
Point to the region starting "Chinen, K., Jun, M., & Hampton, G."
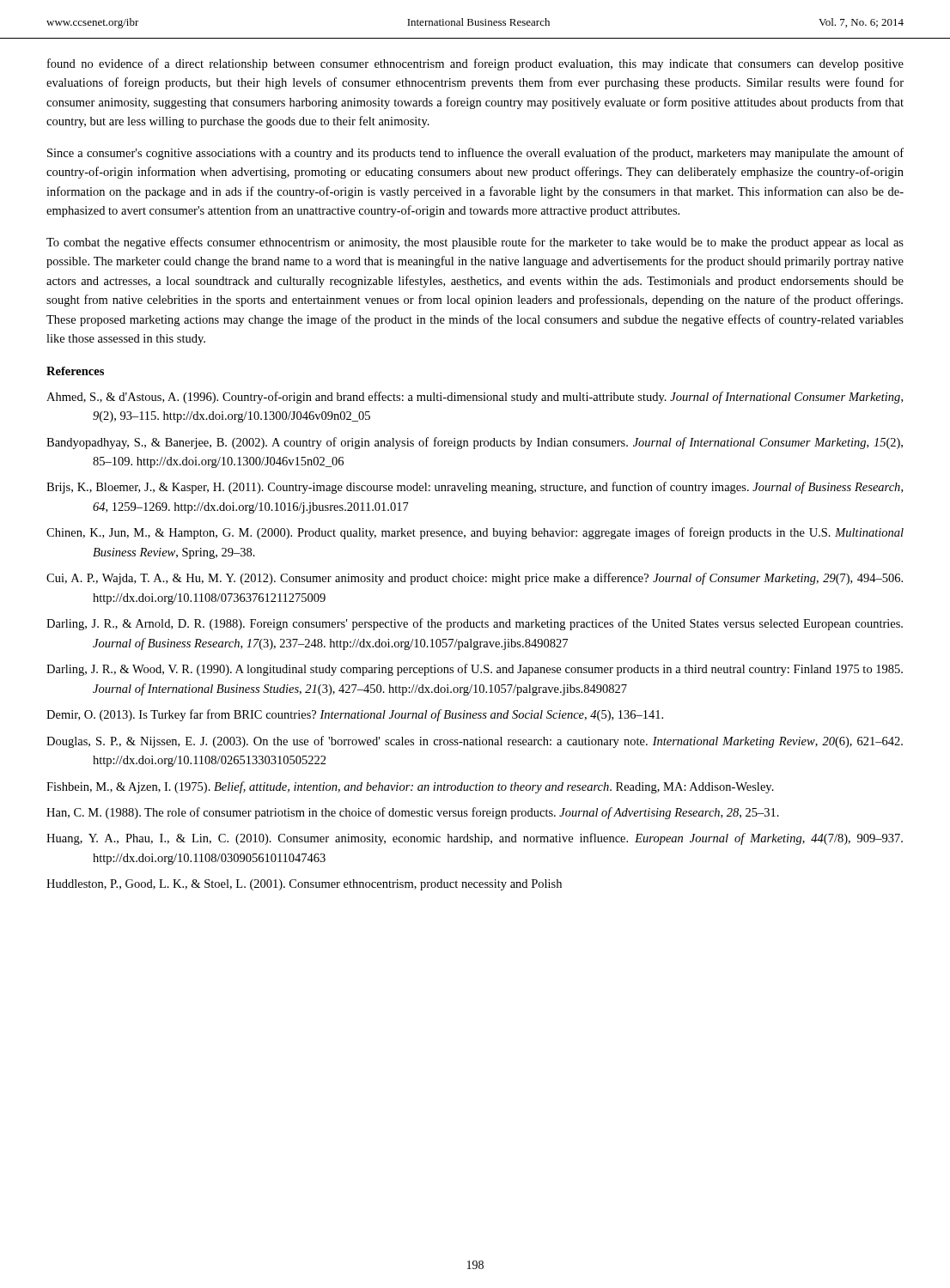point(475,542)
